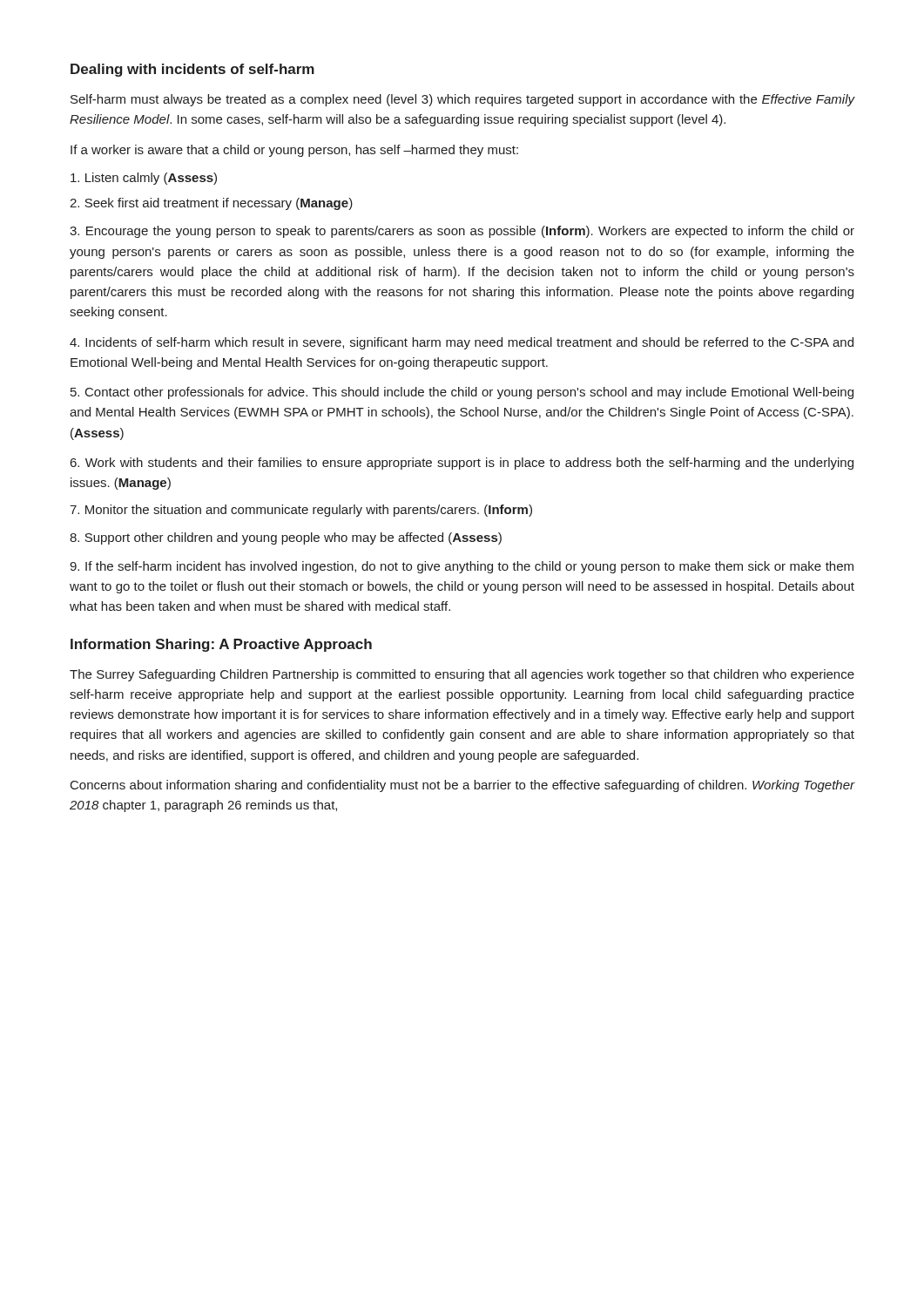Select the region starting "The Surrey Safeguarding Children Partnership is committed"
This screenshot has height=1307, width=924.
click(462, 714)
